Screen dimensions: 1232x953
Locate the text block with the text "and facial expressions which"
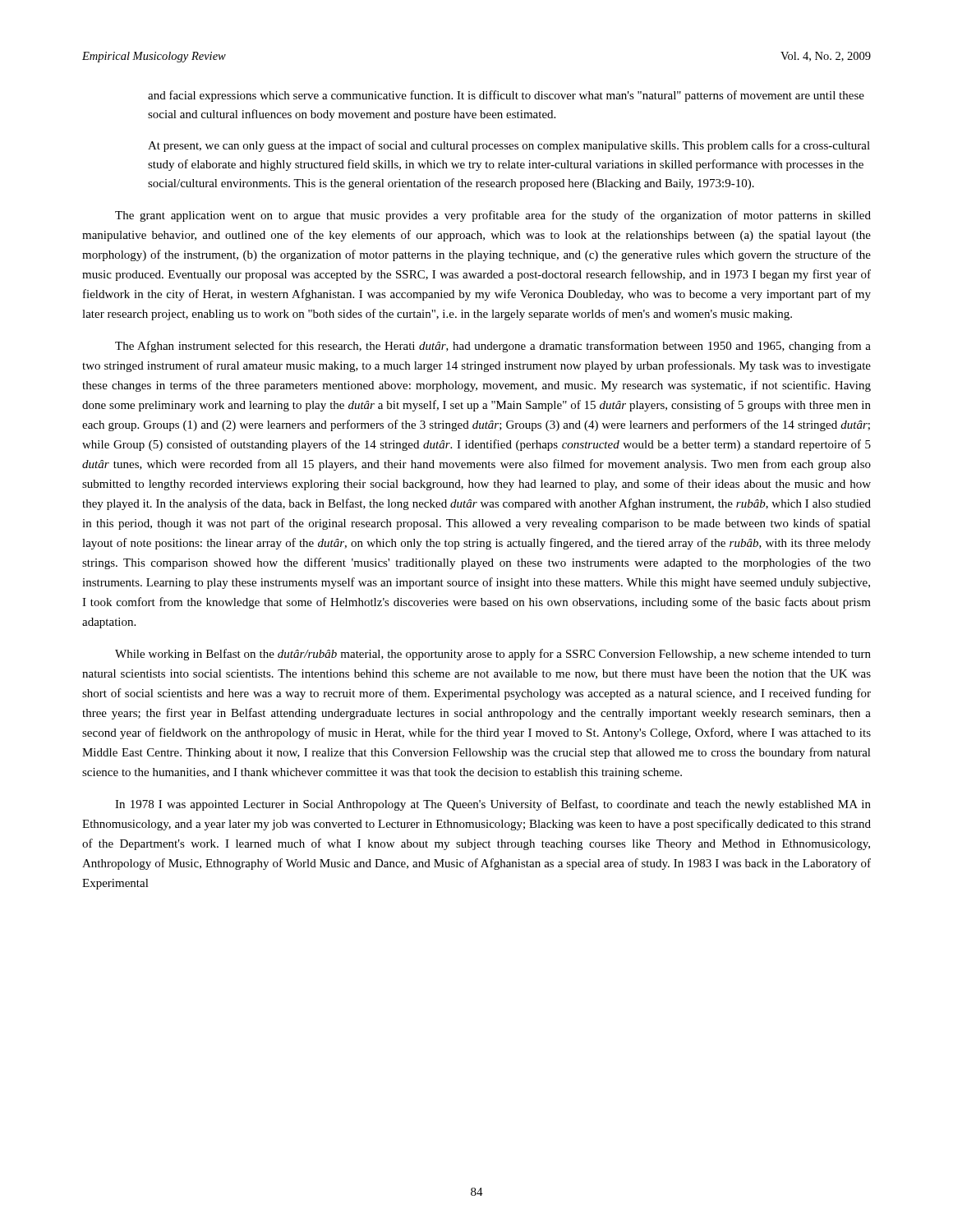[x=506, y=105]
